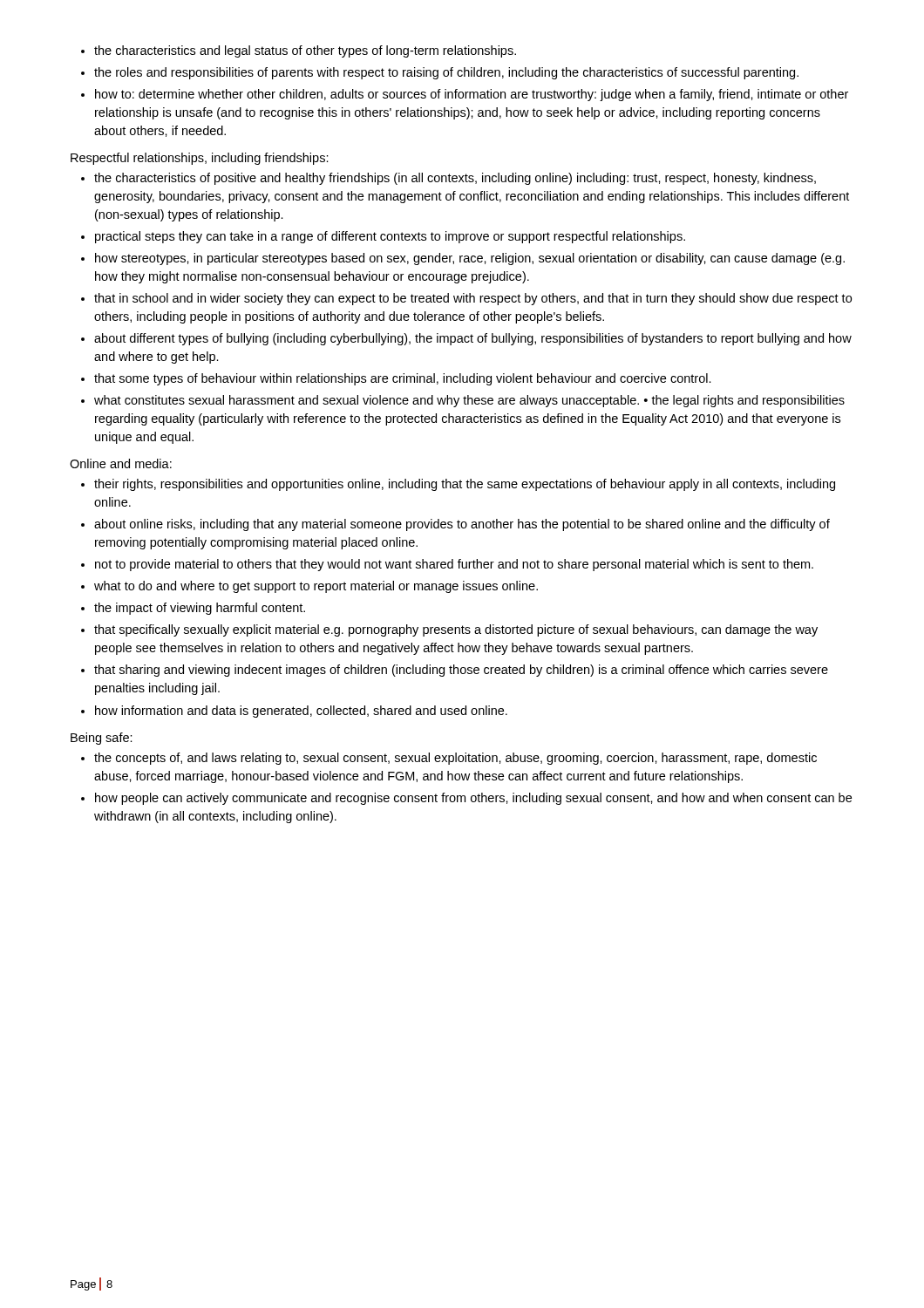The image size is (924, 1308).
Task: Locate the text that reads "Respectful relationships, including friendships:"
Action: 199,158
